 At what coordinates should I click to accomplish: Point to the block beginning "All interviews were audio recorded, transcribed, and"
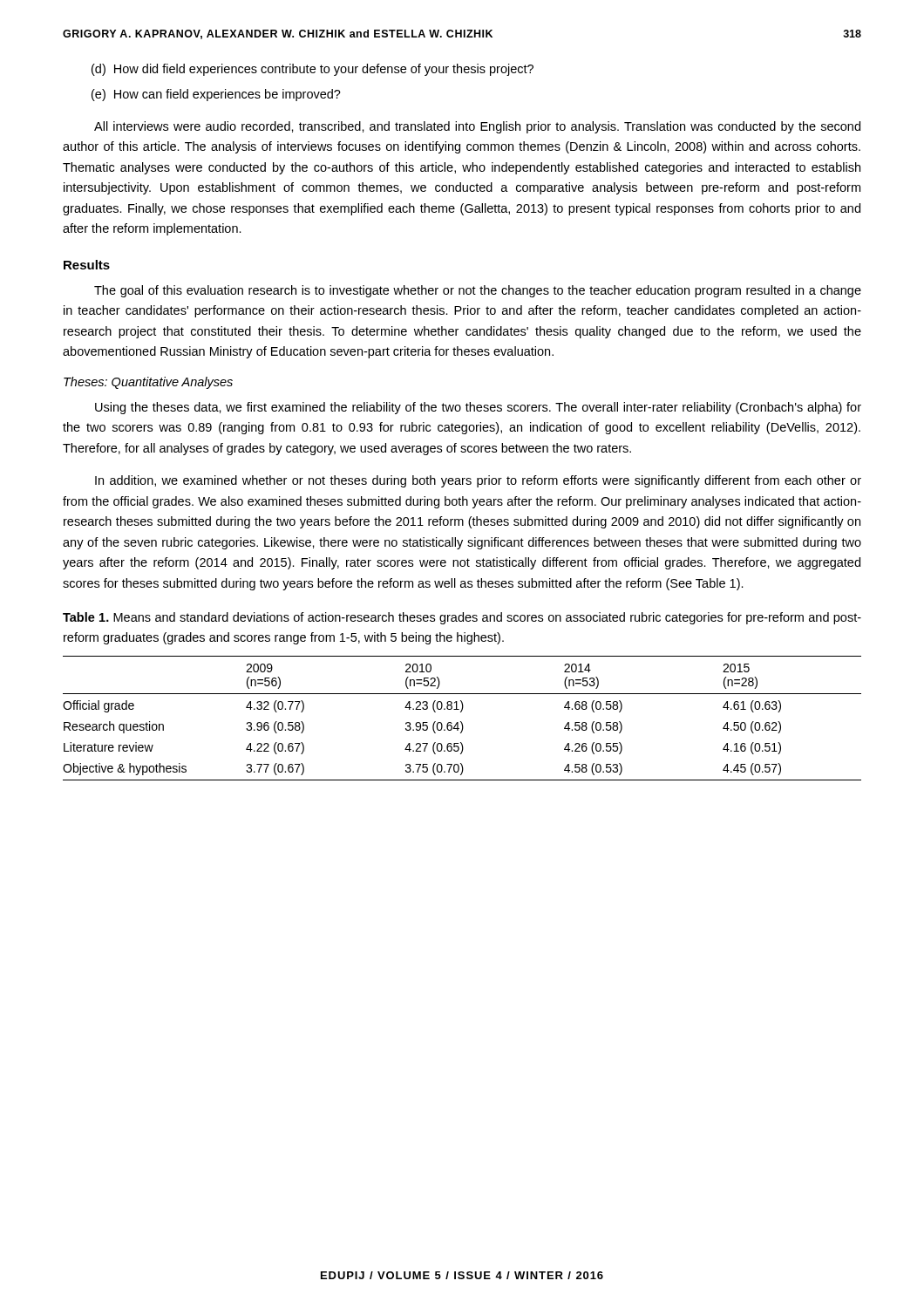coord(462,178)
